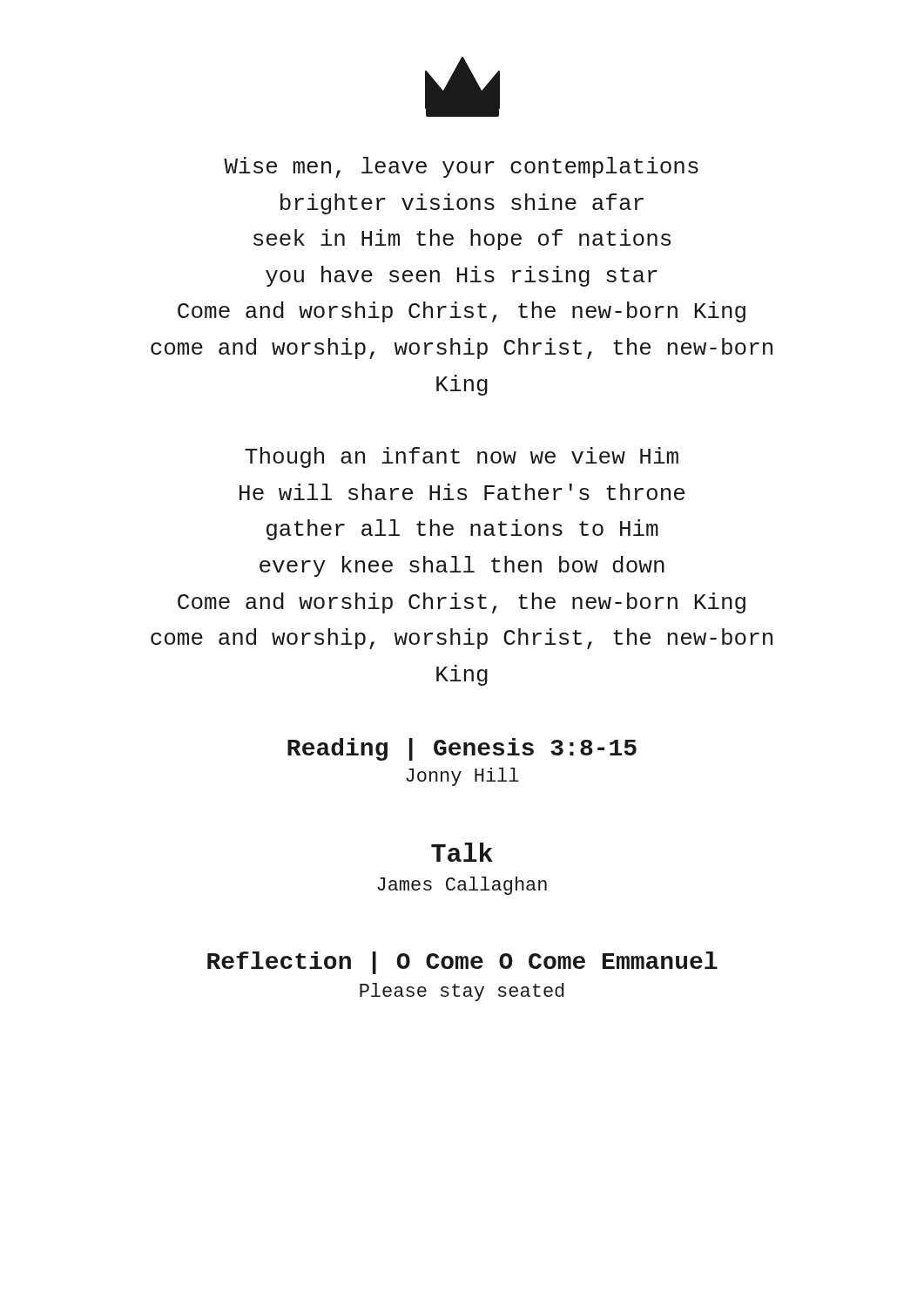Select a illustration

coord(462,88)
